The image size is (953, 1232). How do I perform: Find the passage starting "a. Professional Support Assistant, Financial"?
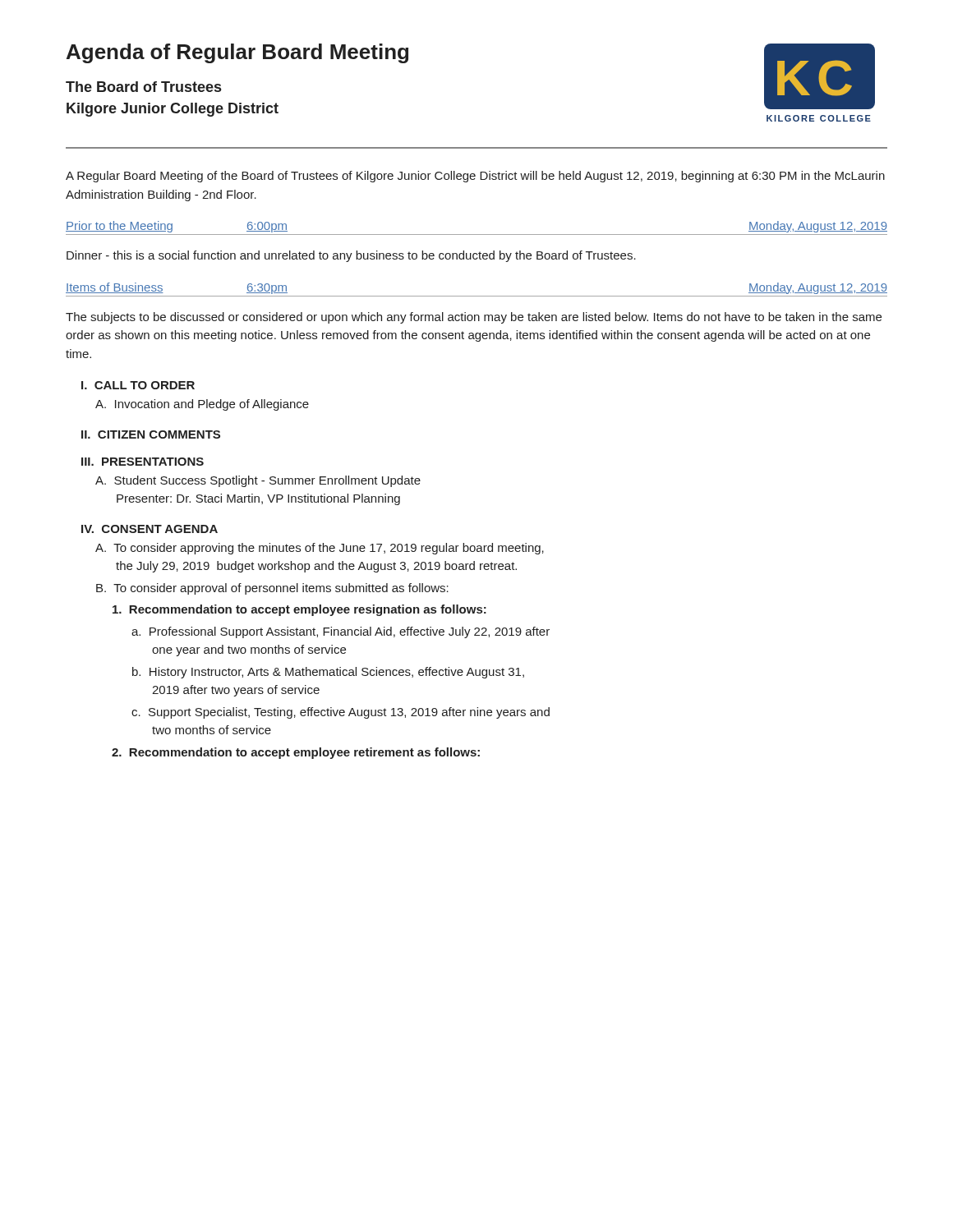click(341, 640)
